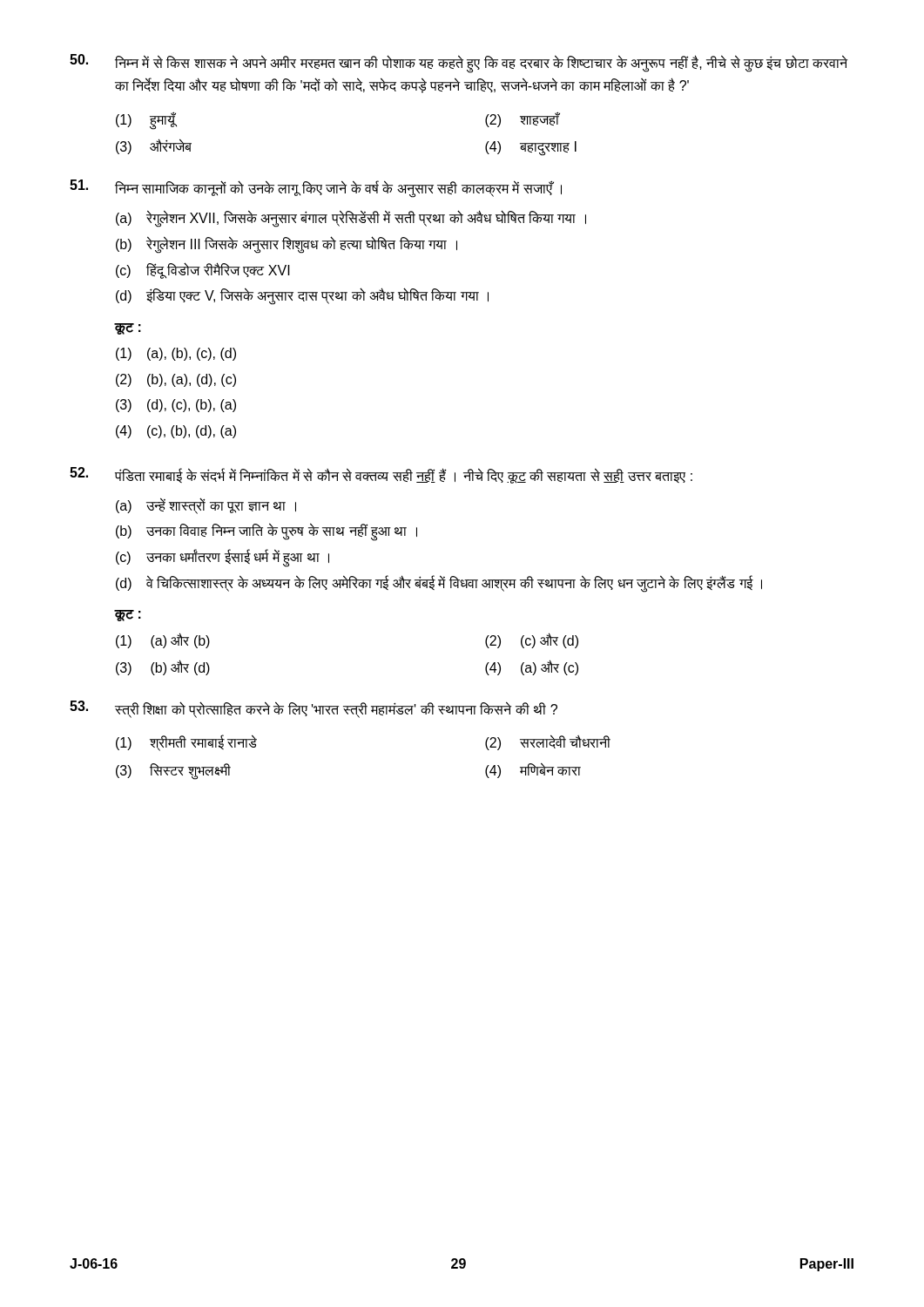This screenshot has width=924, height=1307.
Task: Click on the block starting "52. पंडिता रमाबाई के संदर्भ"
Action: point(462,572)
